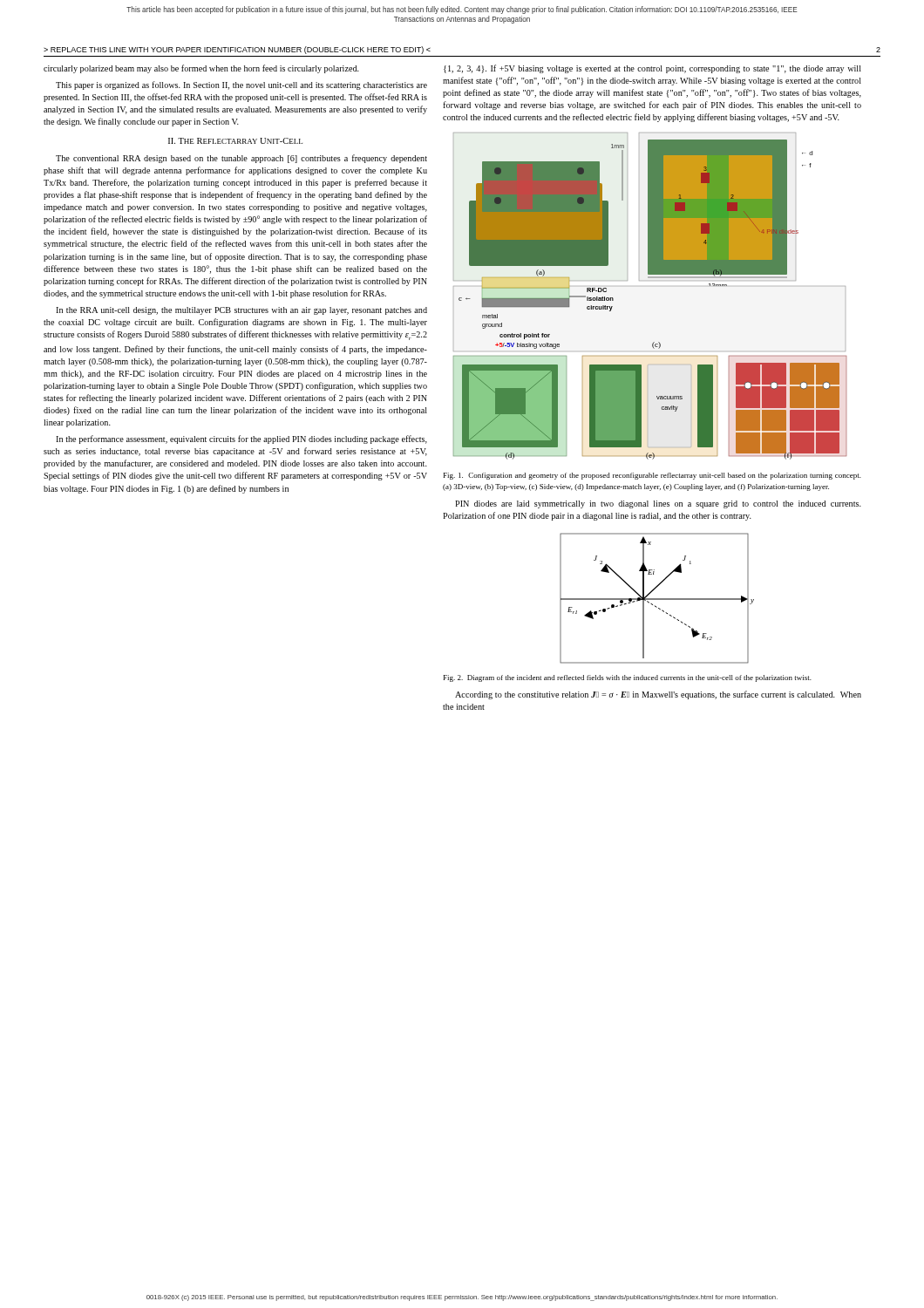Point to the block beginning "In the RRA unit-cell design, the multilayer PCB"
Screen dimensions: 1308x924
pyautogui.click(x=235, y=367)
